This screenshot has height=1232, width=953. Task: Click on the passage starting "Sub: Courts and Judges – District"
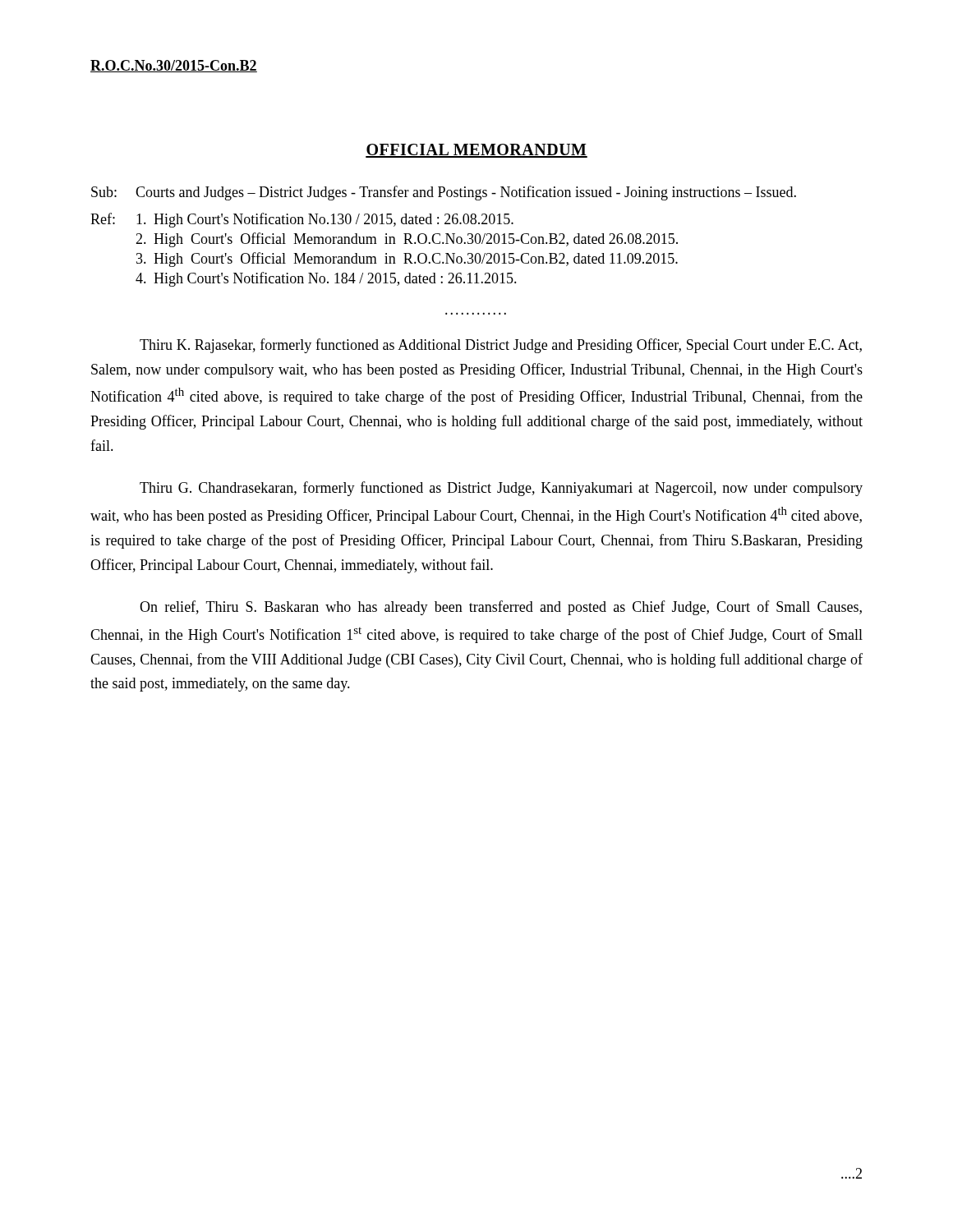[476, 193]
